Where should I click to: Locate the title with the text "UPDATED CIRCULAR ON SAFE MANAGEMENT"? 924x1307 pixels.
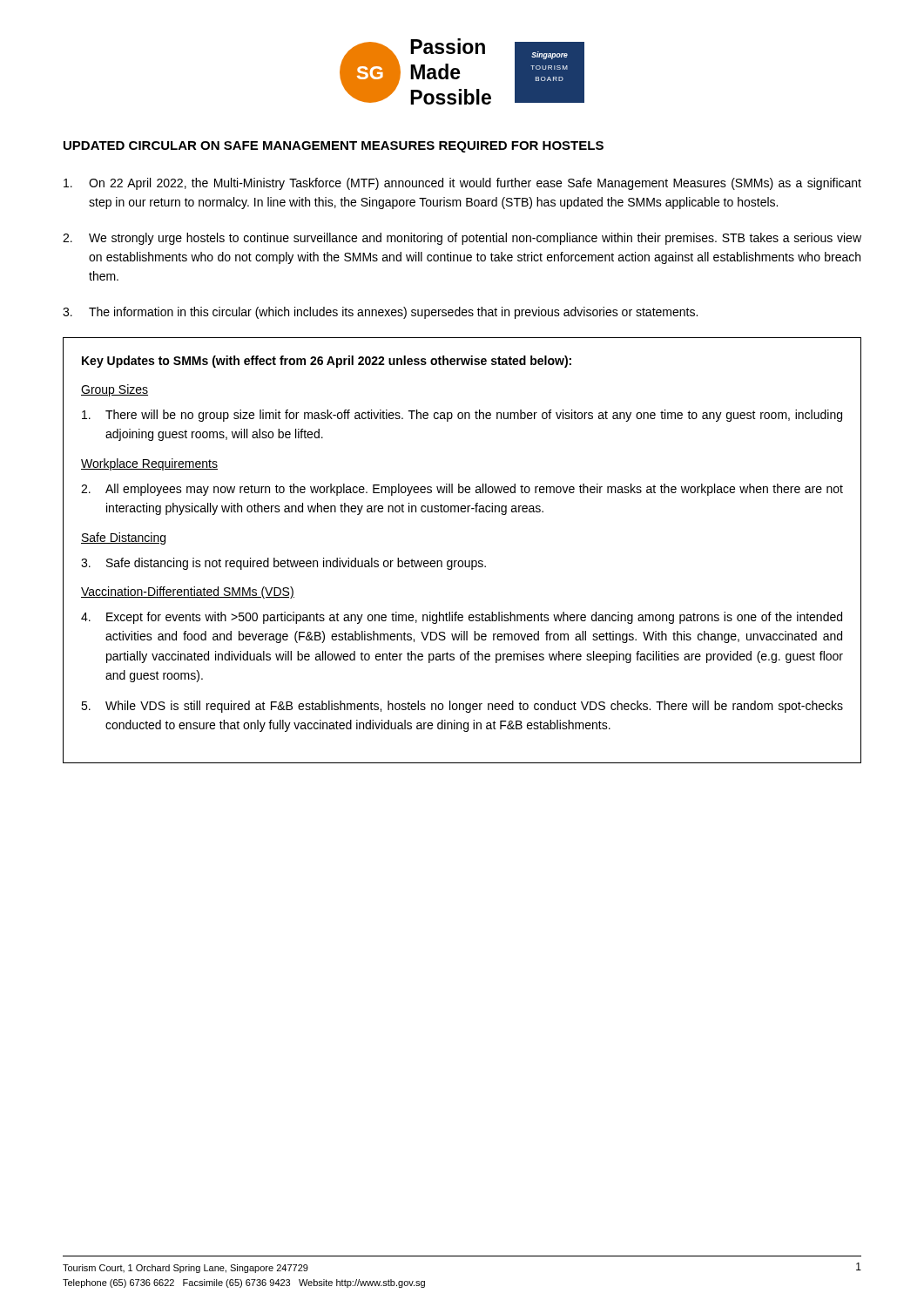point(333,145)
